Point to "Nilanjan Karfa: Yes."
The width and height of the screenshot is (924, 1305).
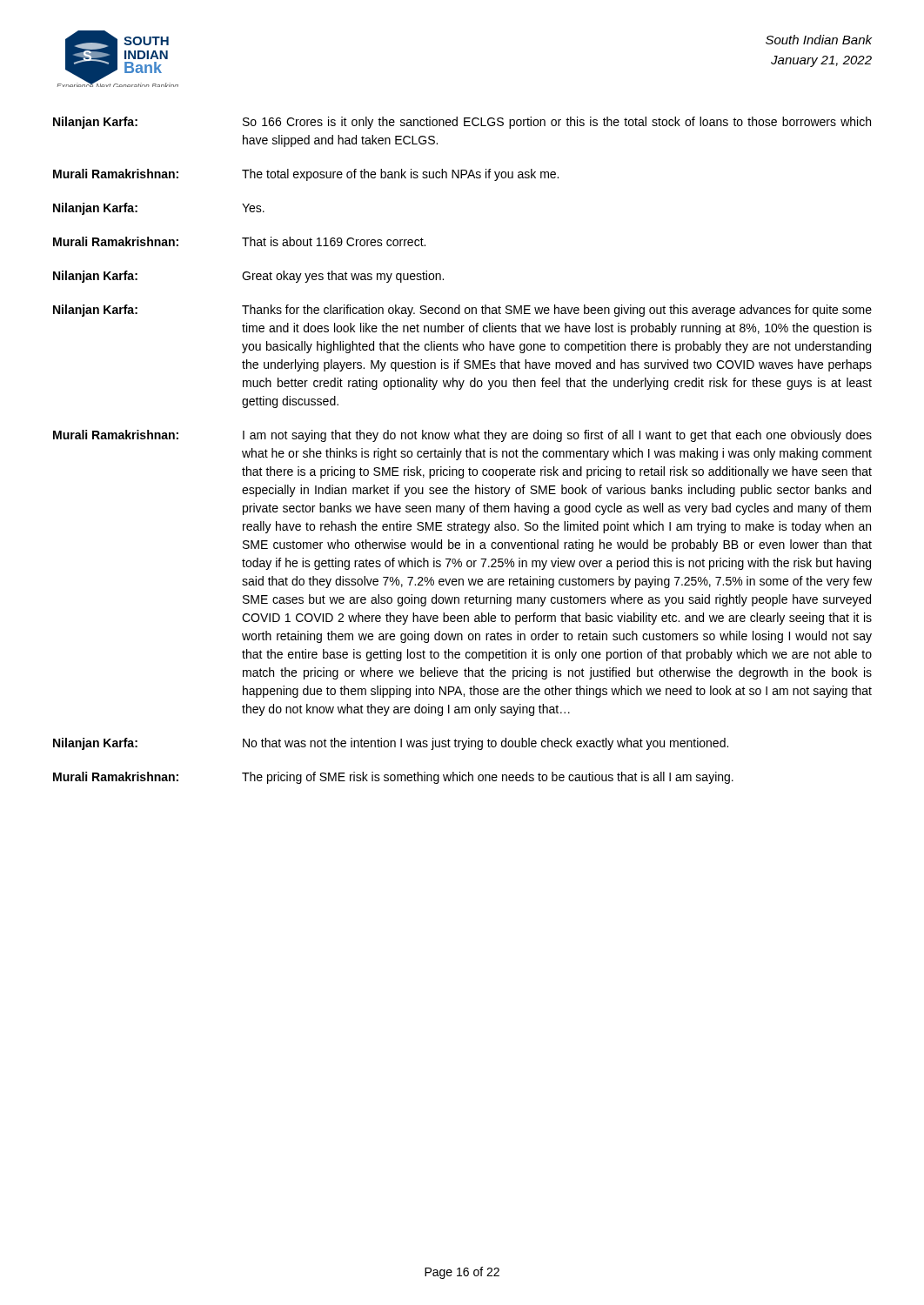pos(97,208)
